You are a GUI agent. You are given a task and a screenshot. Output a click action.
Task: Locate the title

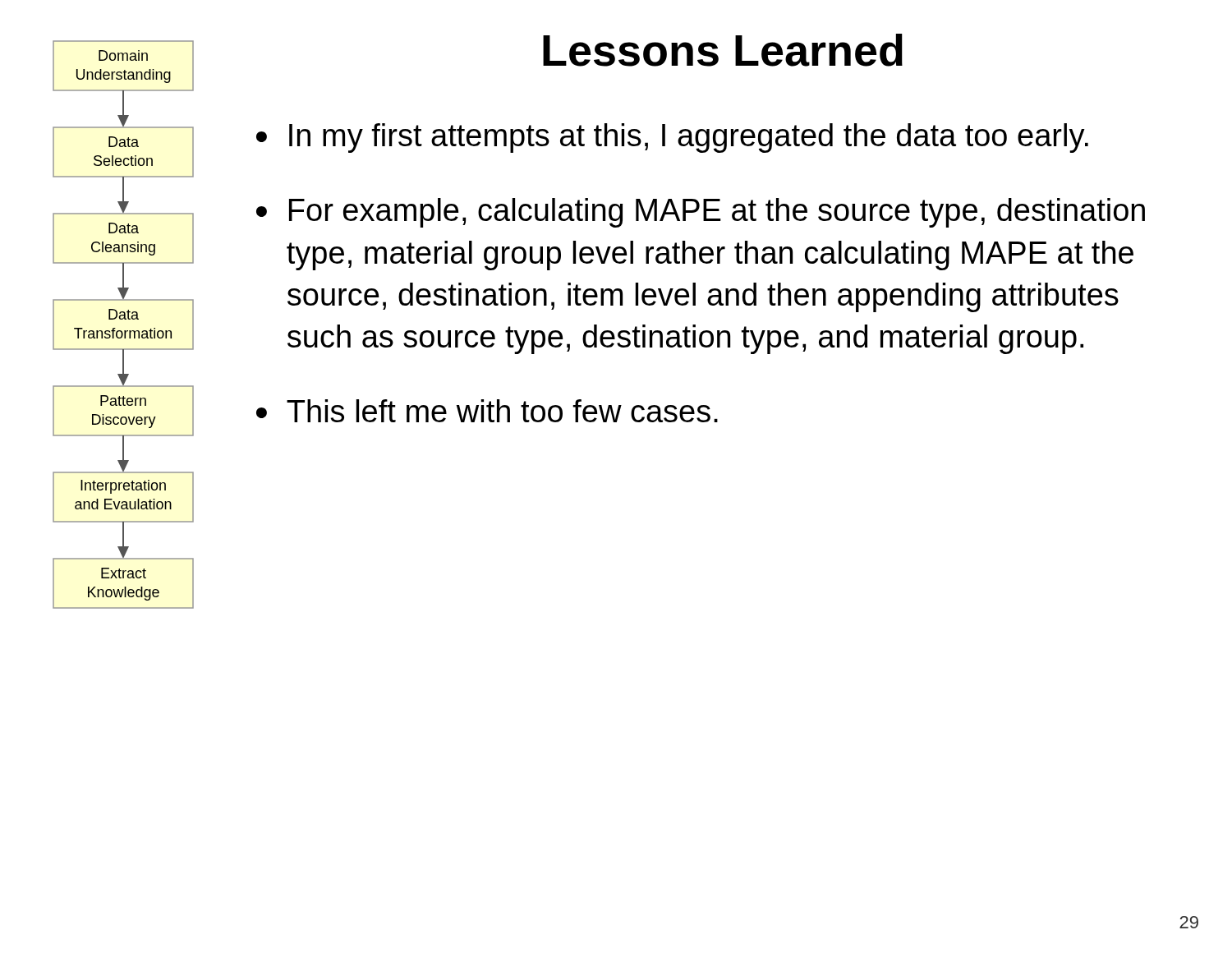723,50
